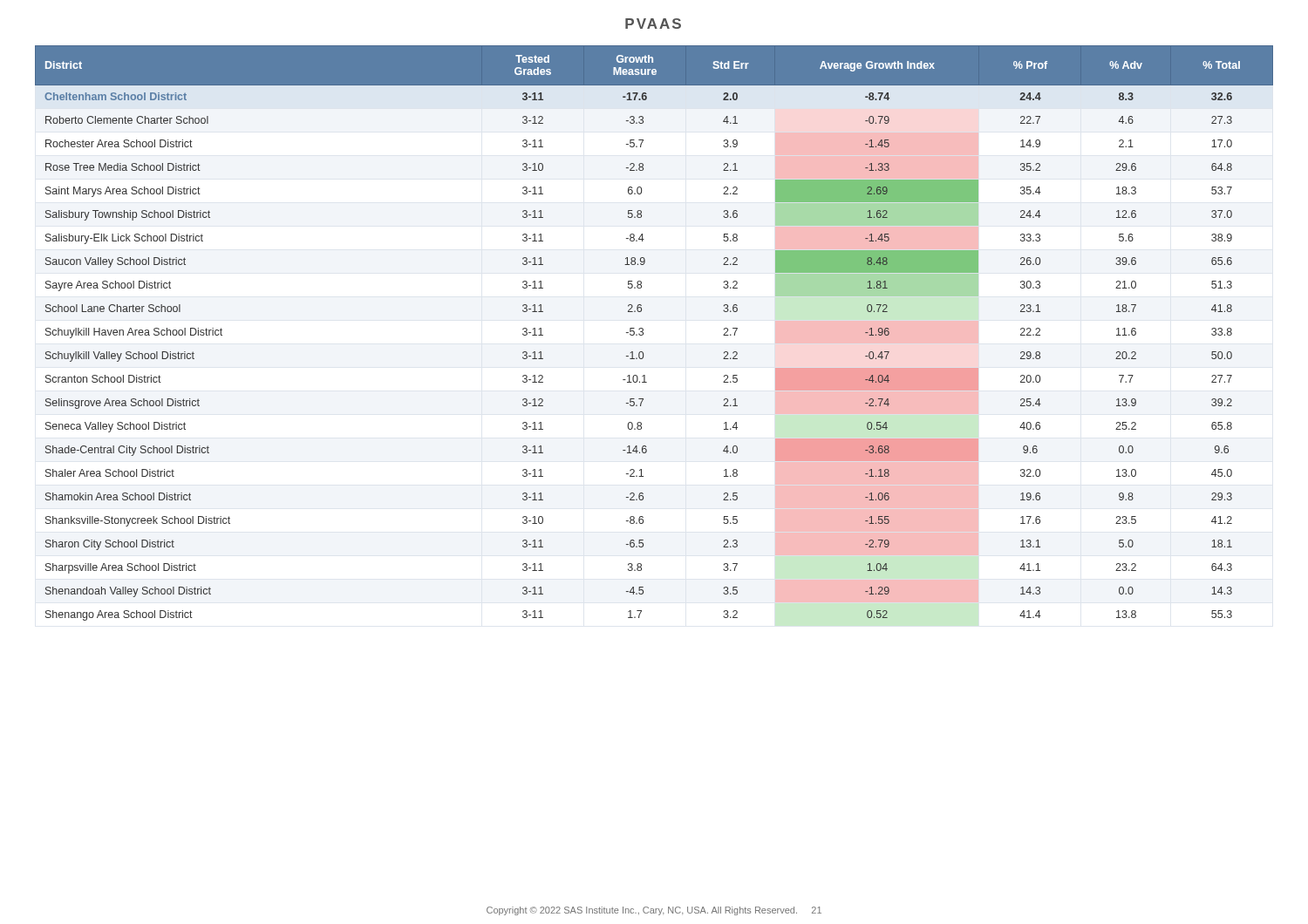Click on the table containing "Average Growth Index"
1308x924 pixels.
[x=654, y=336]
